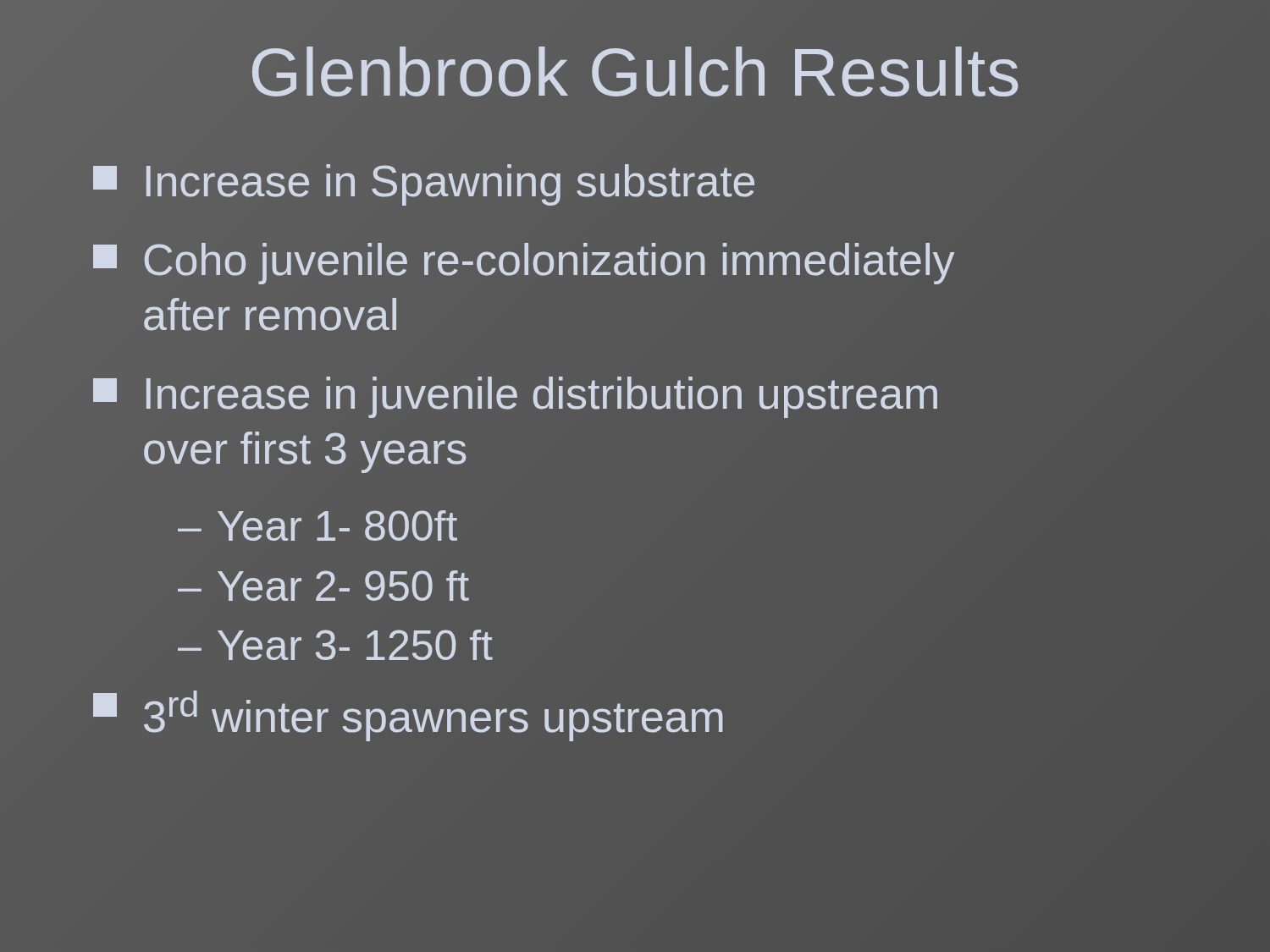Point to "Increase in Spawning substrate"
Screen dimensions: 952x1270
(x=648, y=182)
